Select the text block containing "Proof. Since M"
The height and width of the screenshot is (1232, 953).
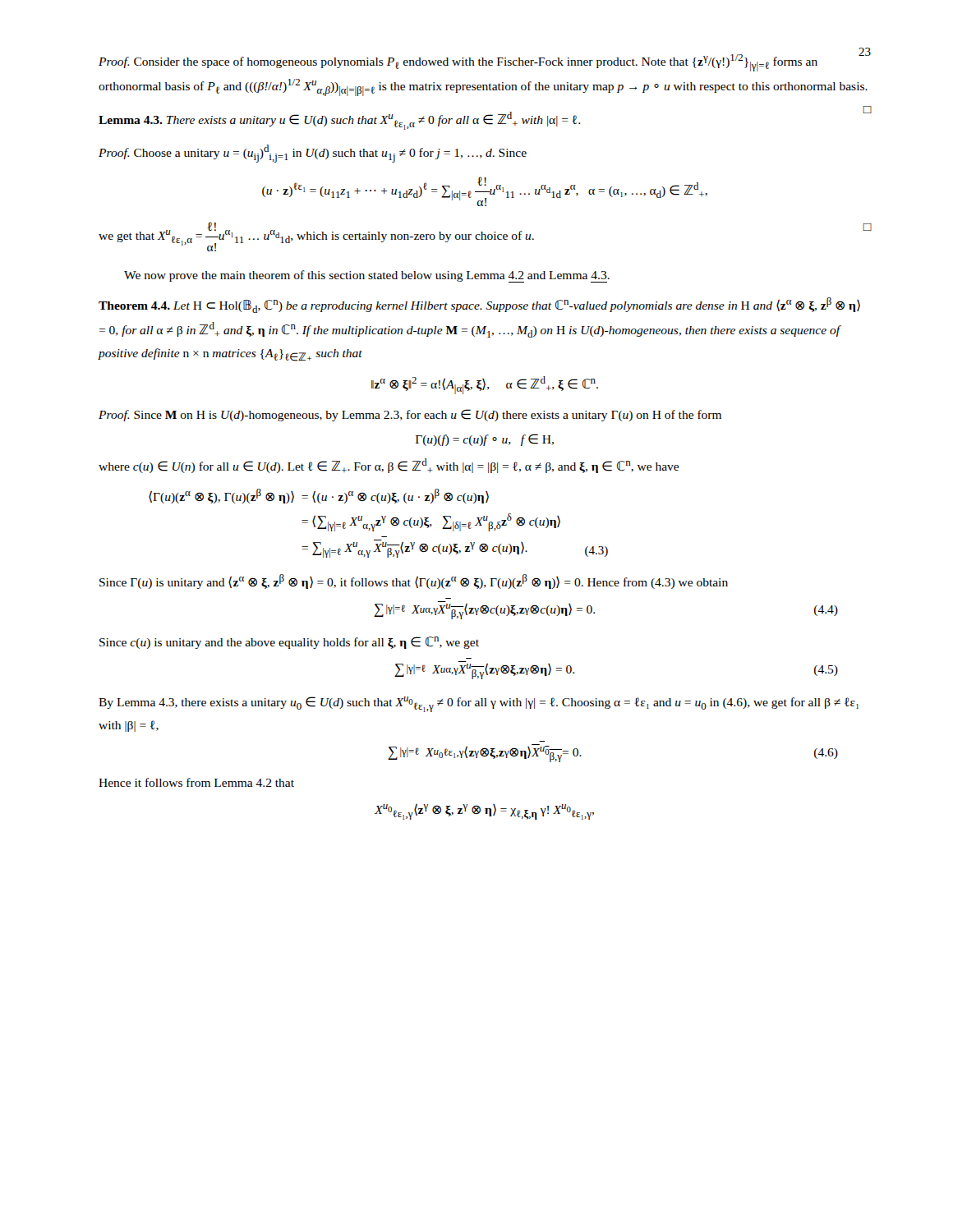[410, 414]
